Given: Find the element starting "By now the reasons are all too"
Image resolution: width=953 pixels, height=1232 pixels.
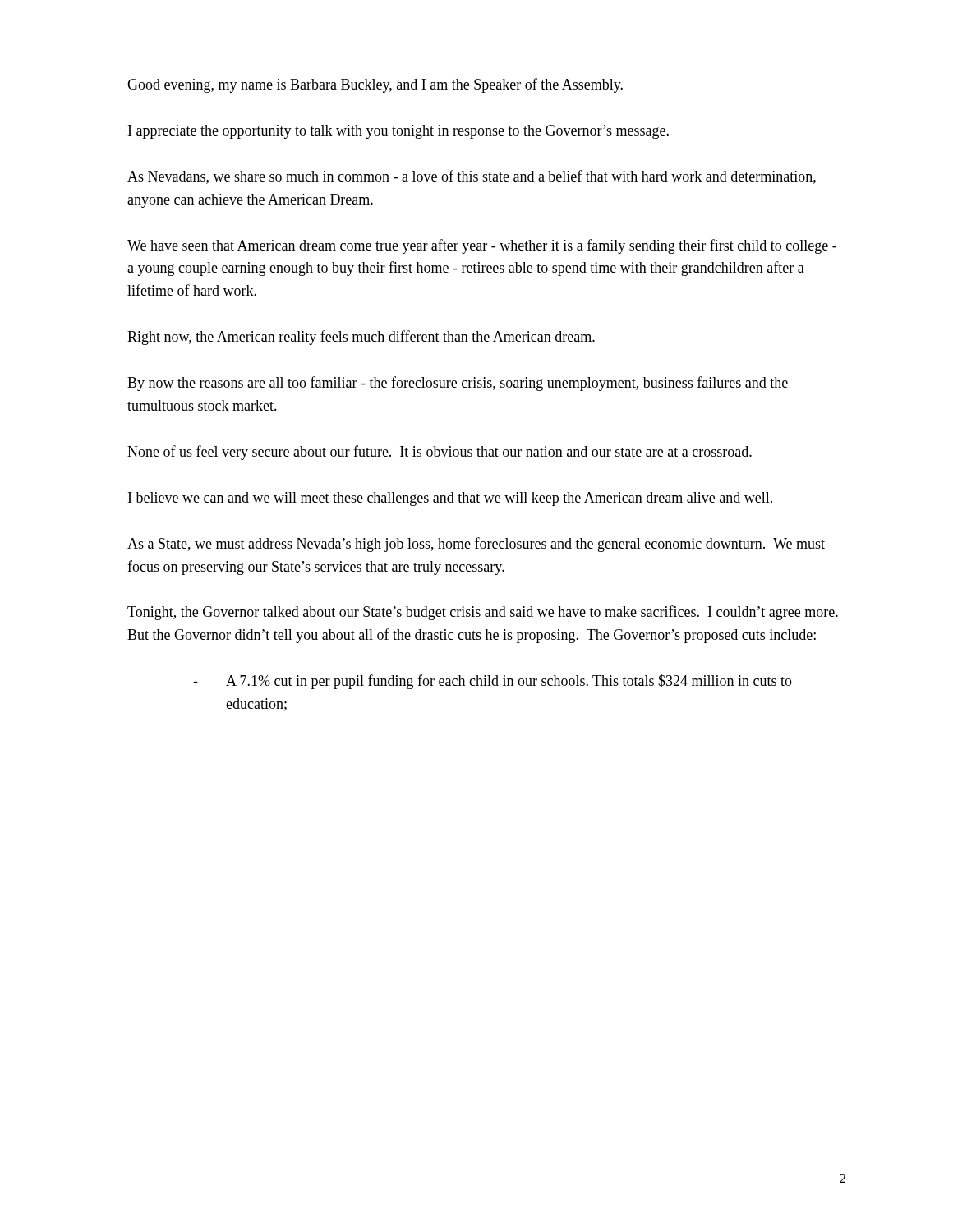Looking at the screenshot, I should [458, 394].
